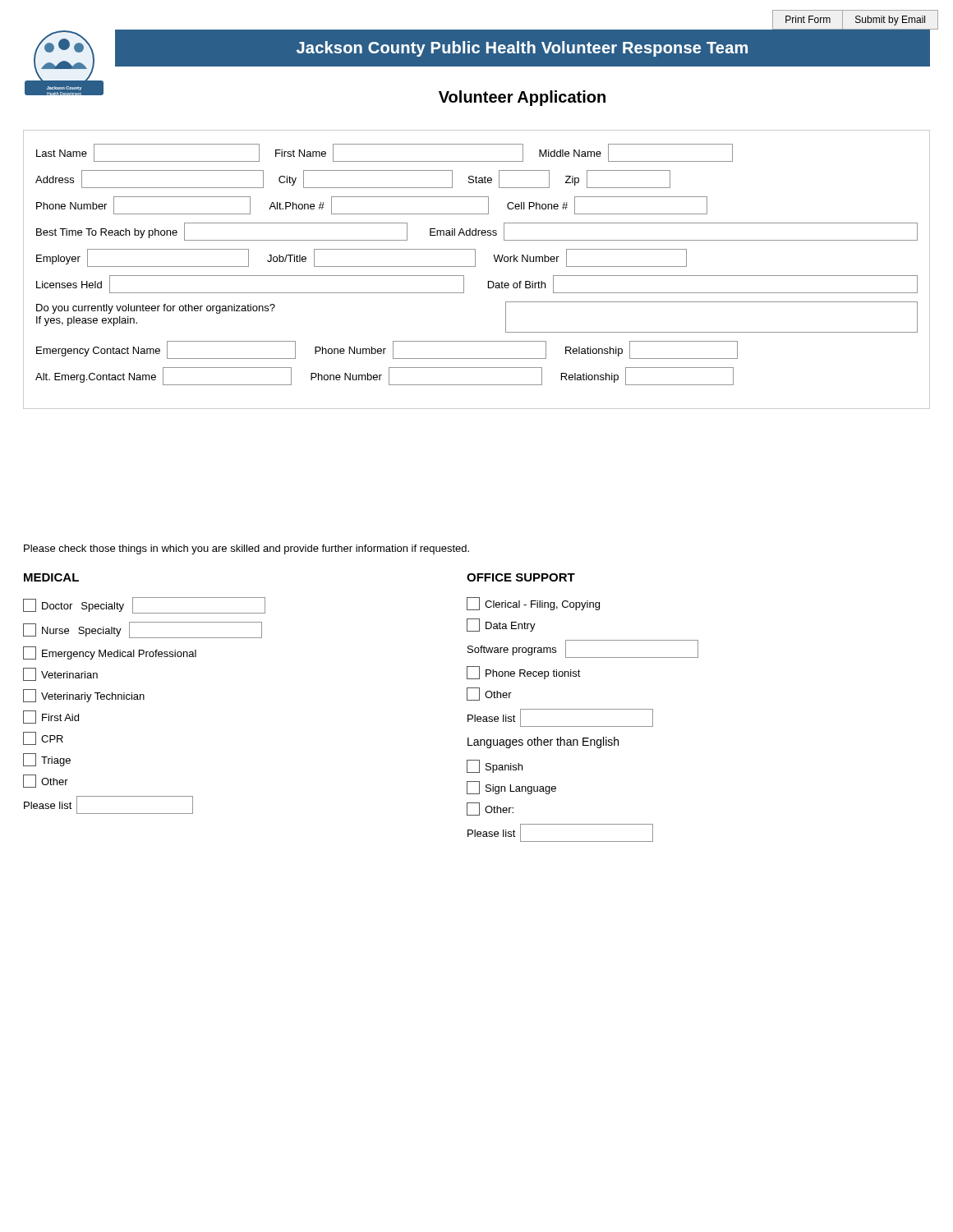Click on the text starting "Sign Language"
Screen dimensions: 1232x953
(x=512, y=788)
